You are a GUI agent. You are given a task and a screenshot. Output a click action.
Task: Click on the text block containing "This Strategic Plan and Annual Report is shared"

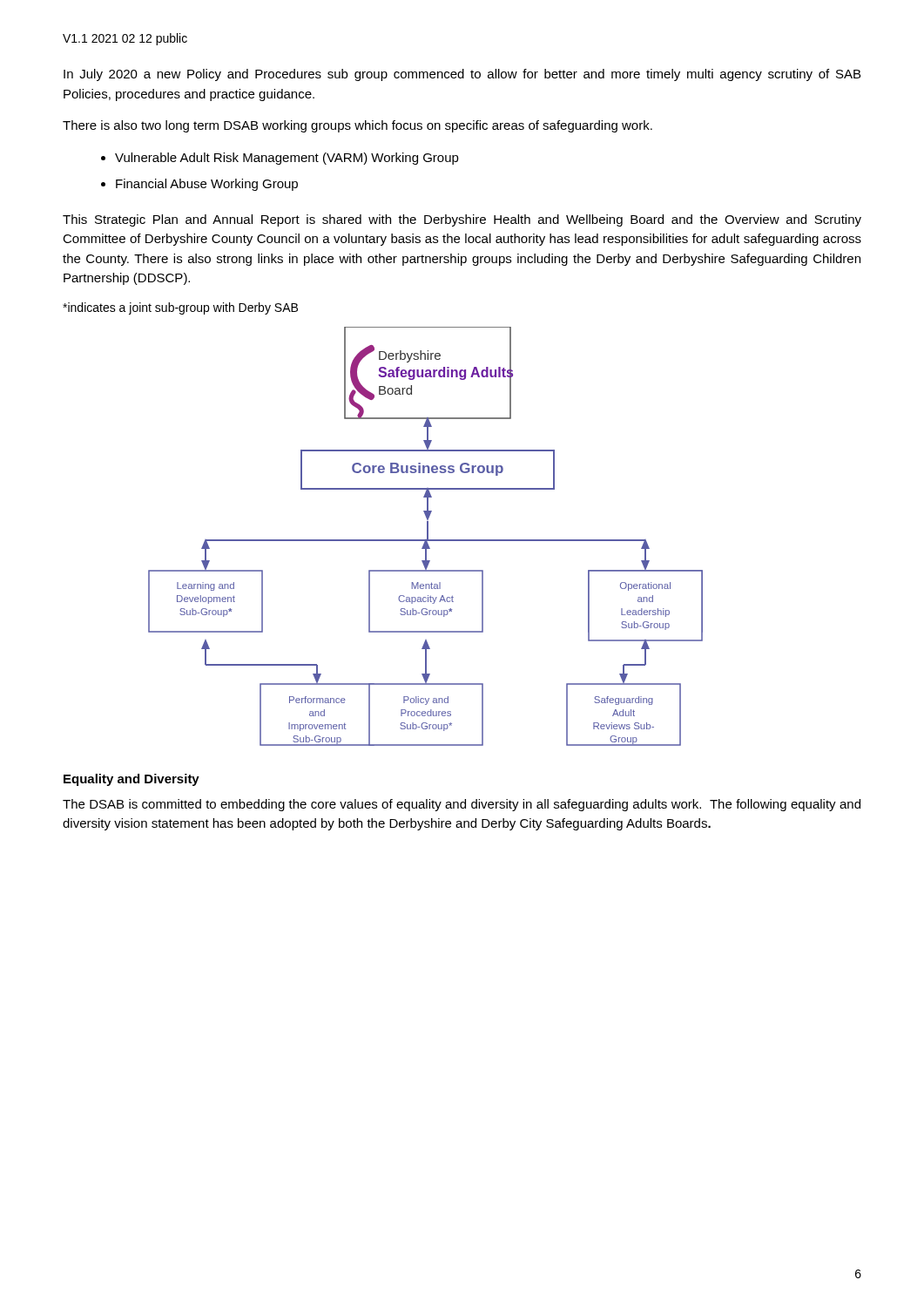(x=462, y=248)
